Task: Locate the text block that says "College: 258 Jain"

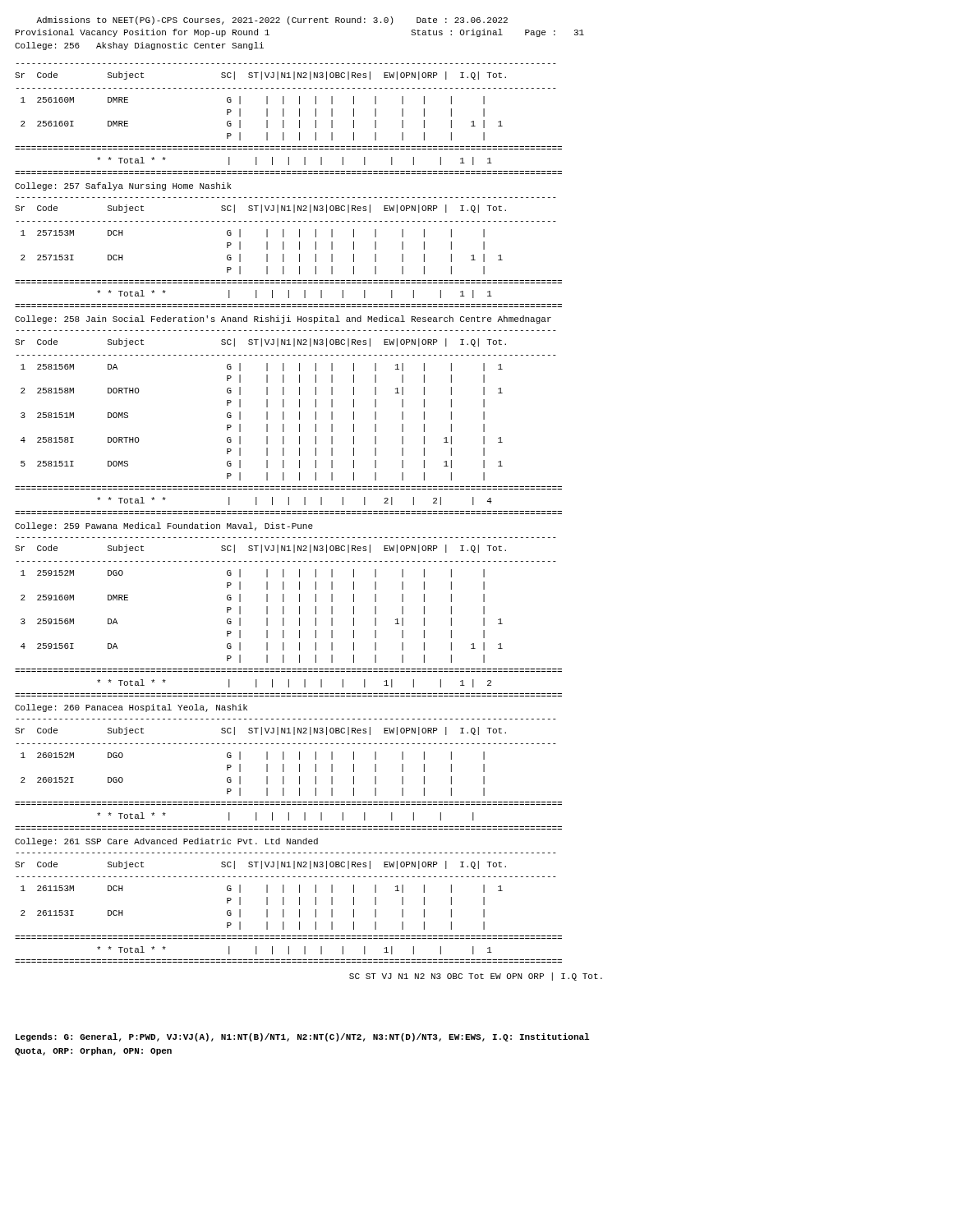Action: pos(283,320)
